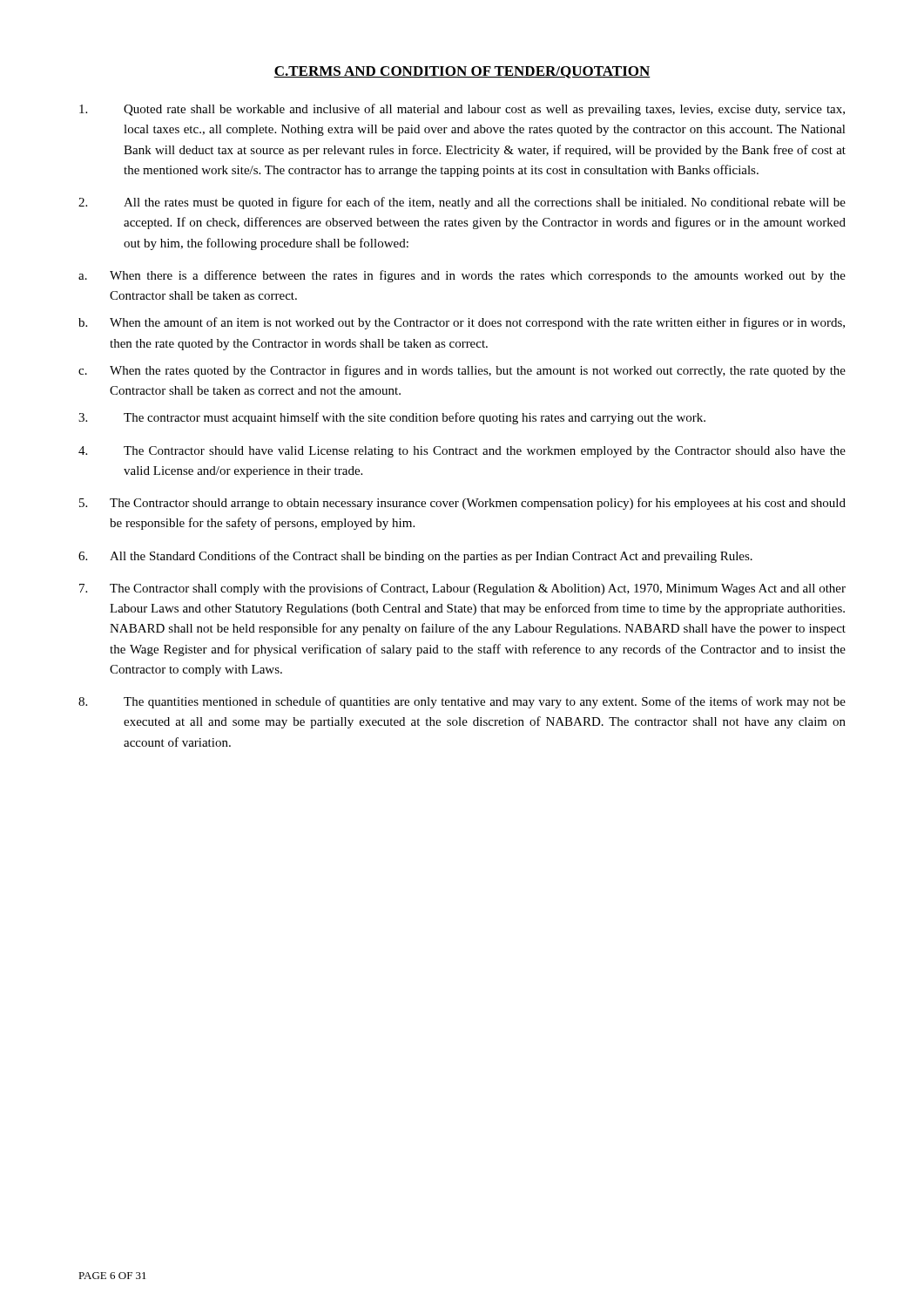The image size is (924, 1307).
Task: Where is the passage that starts "c. When the rates quoted"?
Action: coord(462,381)
